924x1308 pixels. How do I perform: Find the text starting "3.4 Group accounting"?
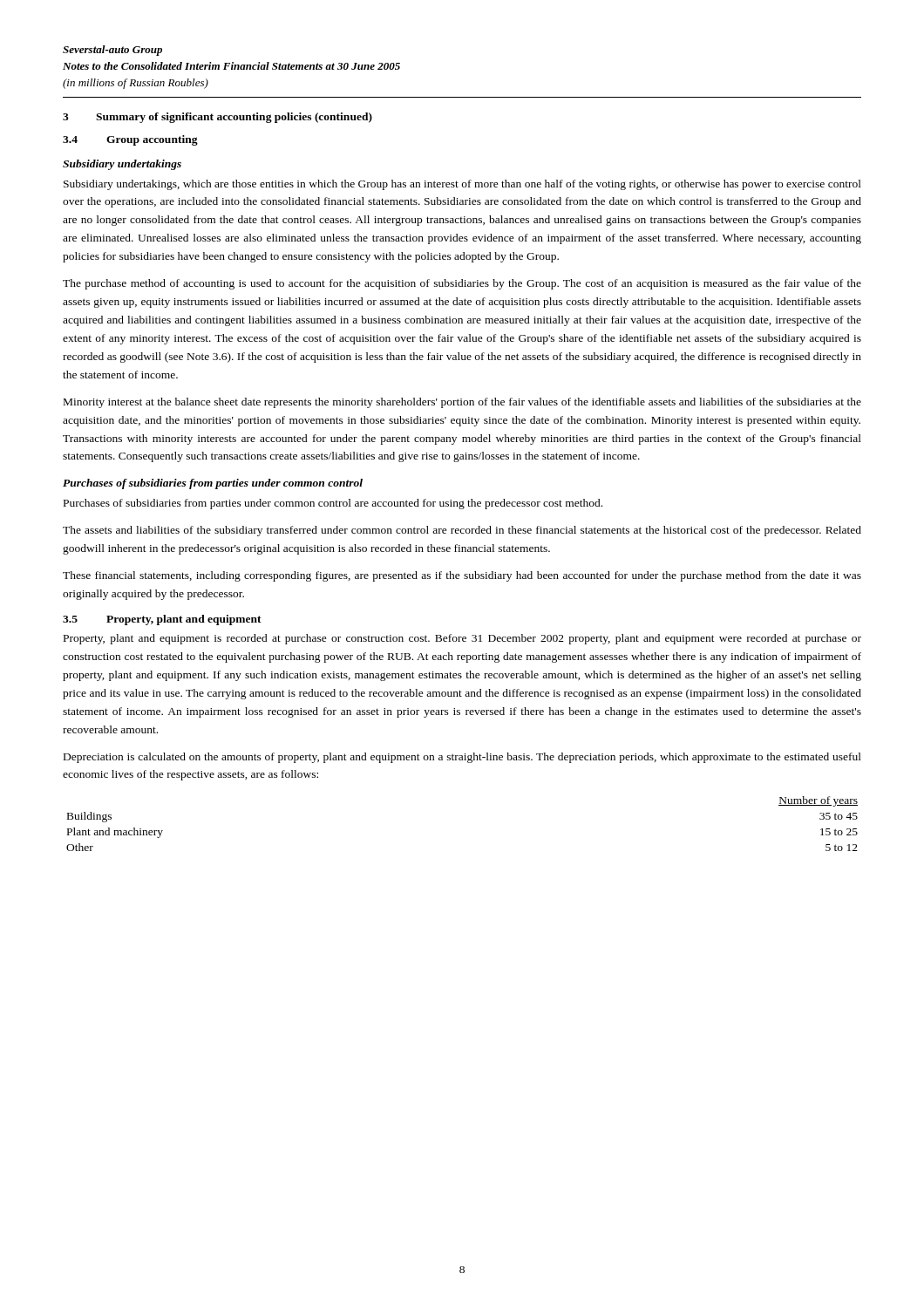(x=130, y=139)
